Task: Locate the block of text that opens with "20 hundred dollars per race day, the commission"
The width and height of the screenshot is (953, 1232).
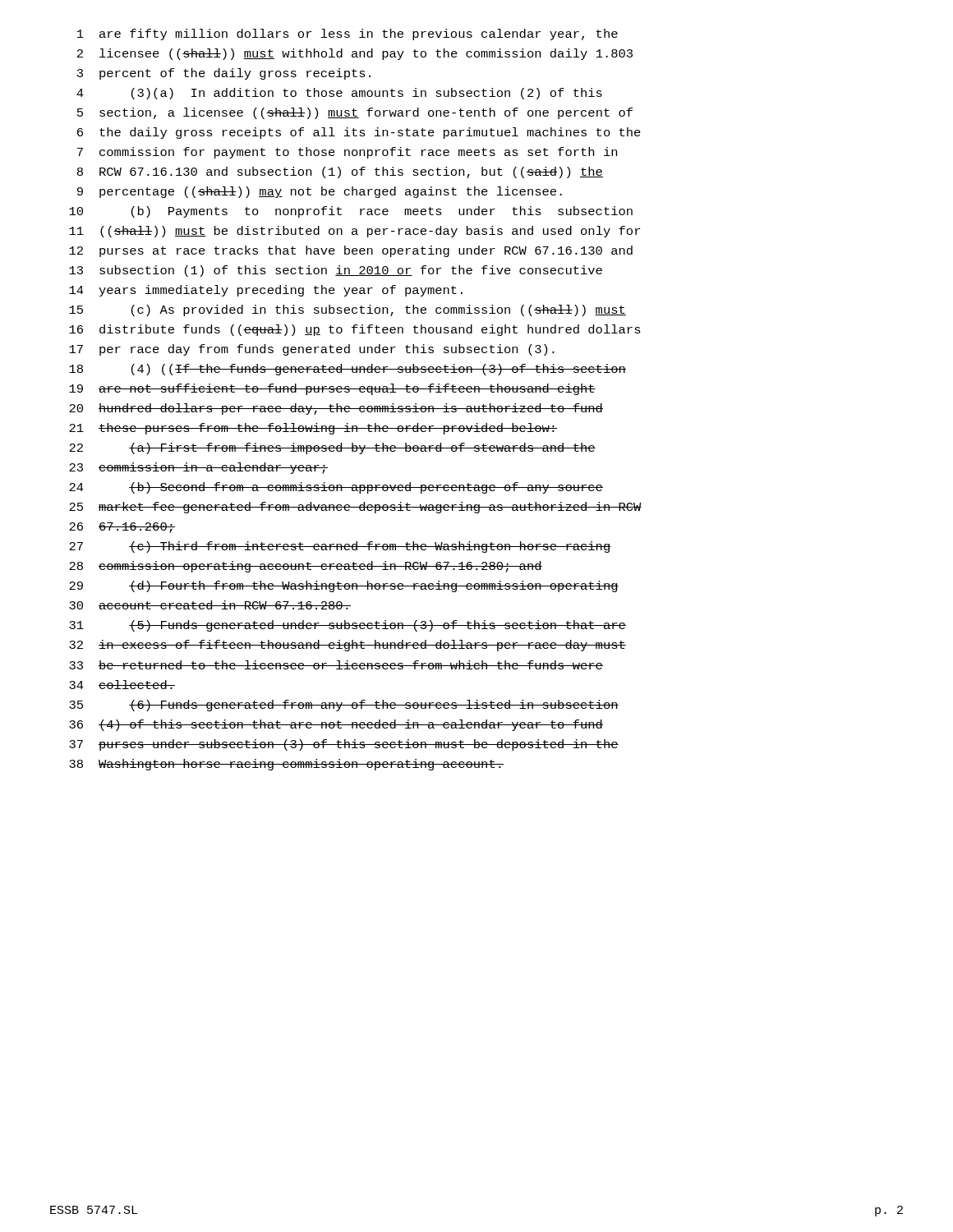Action: click(x=476, y=409)
